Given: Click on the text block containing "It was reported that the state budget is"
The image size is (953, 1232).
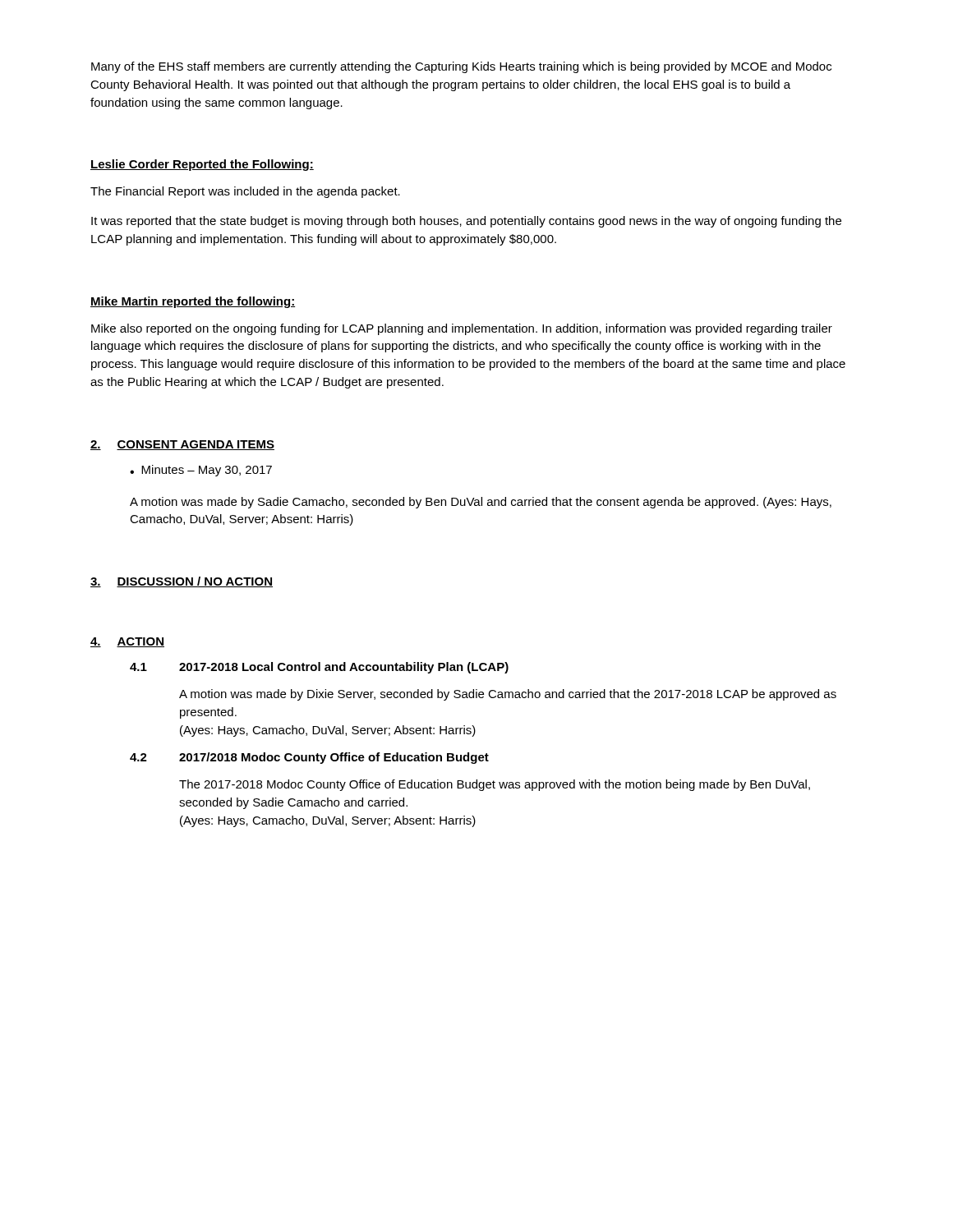Looking at the screenshot, I should pos(466,229).
